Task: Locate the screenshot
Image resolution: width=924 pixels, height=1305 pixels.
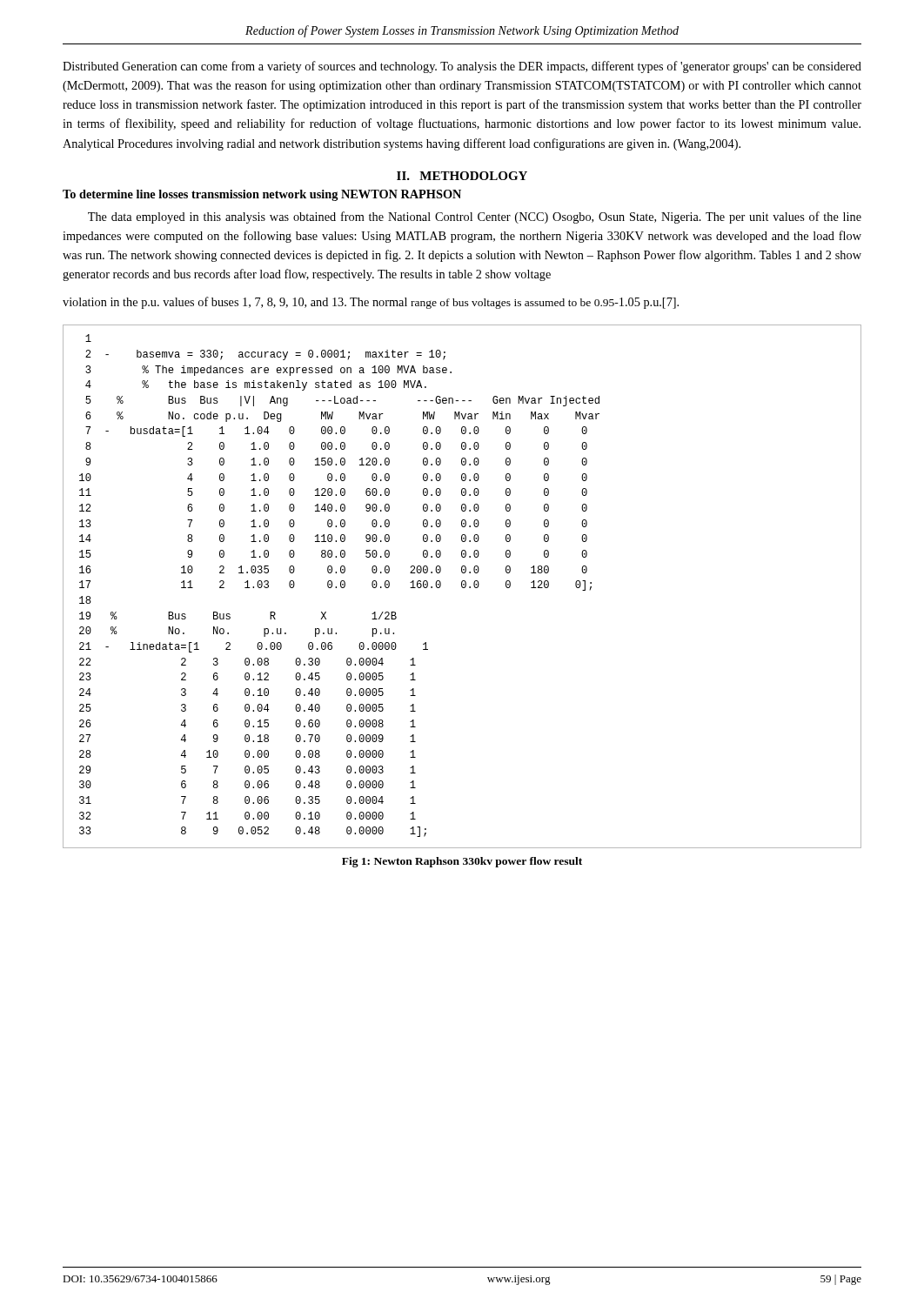Action: (x=462, y=587)
